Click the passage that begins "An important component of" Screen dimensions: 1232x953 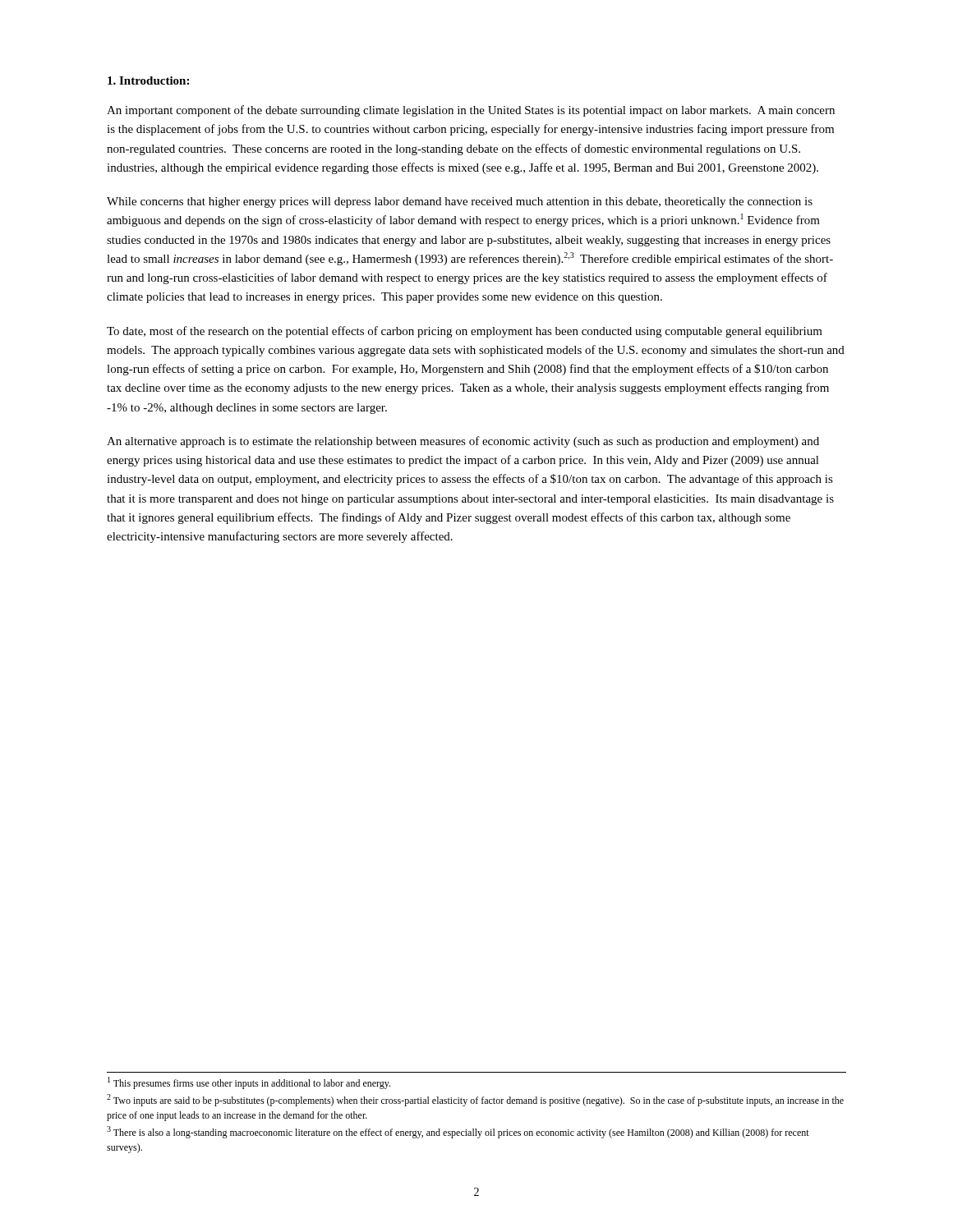(x=471, y=139)
